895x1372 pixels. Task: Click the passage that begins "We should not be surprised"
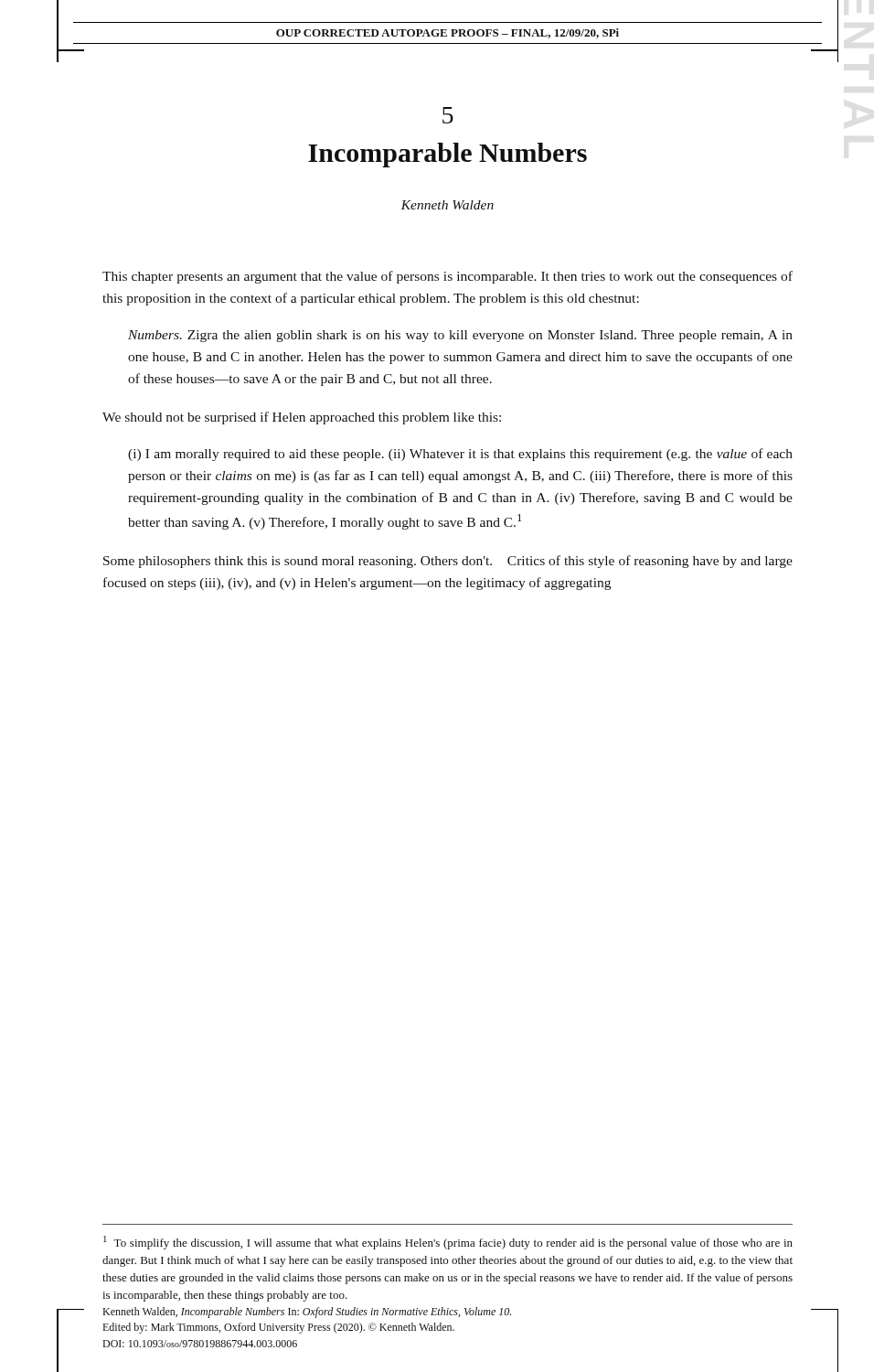point(448,417)
